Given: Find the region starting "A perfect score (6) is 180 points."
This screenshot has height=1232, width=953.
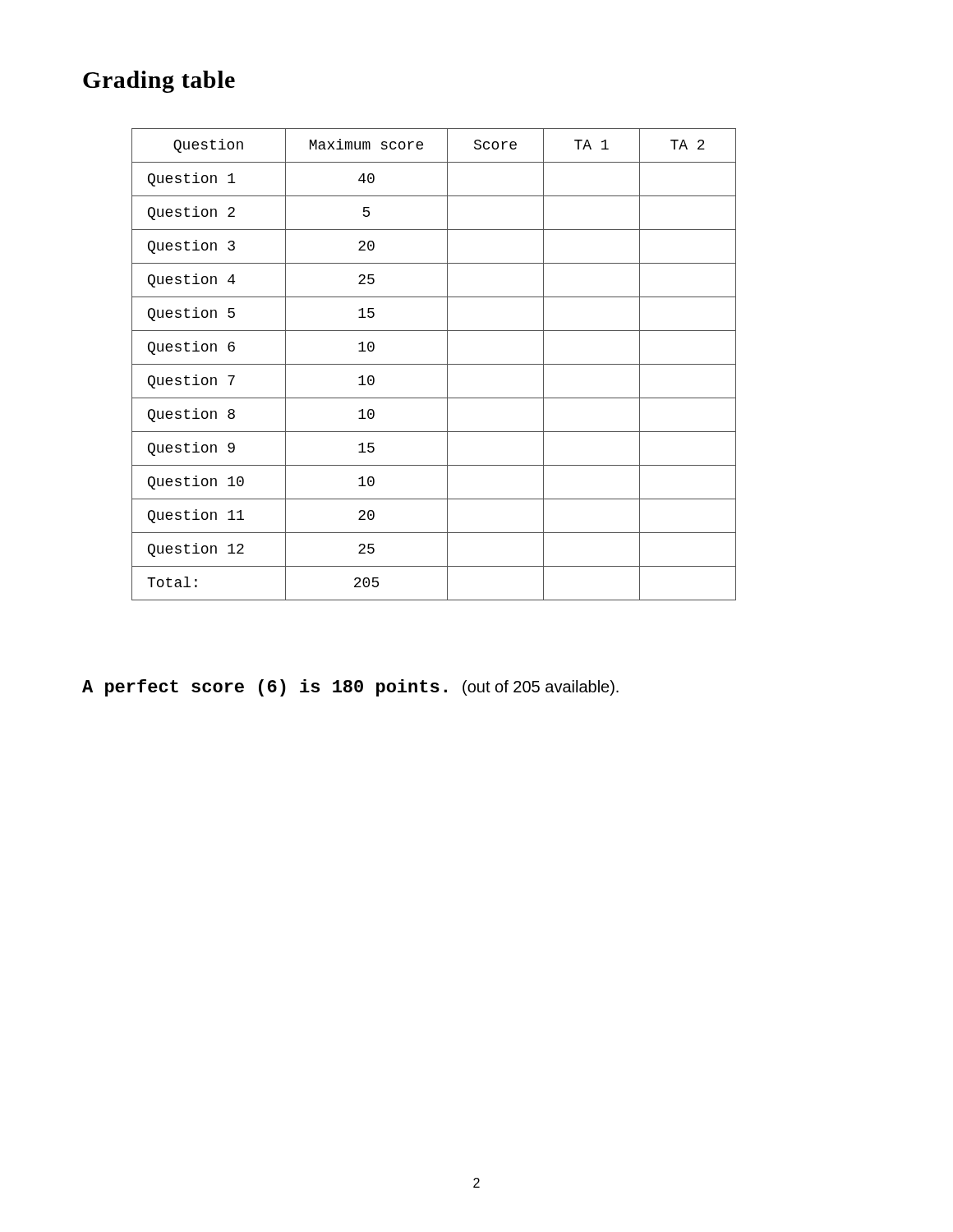Looking at the screenshot, I should pyautogui.click(x=351, y=688).
